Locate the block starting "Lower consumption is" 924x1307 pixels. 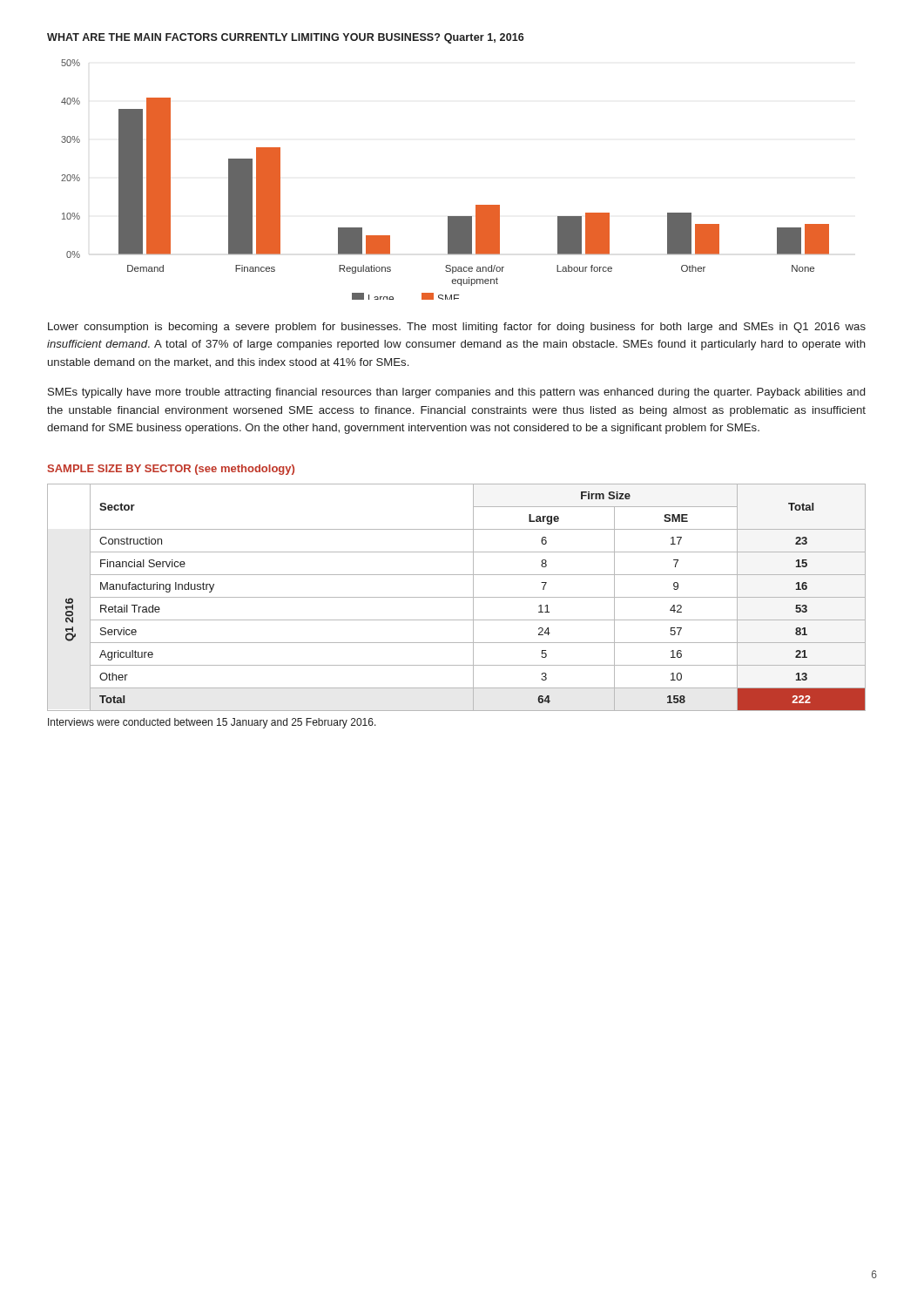pos(456,344)
